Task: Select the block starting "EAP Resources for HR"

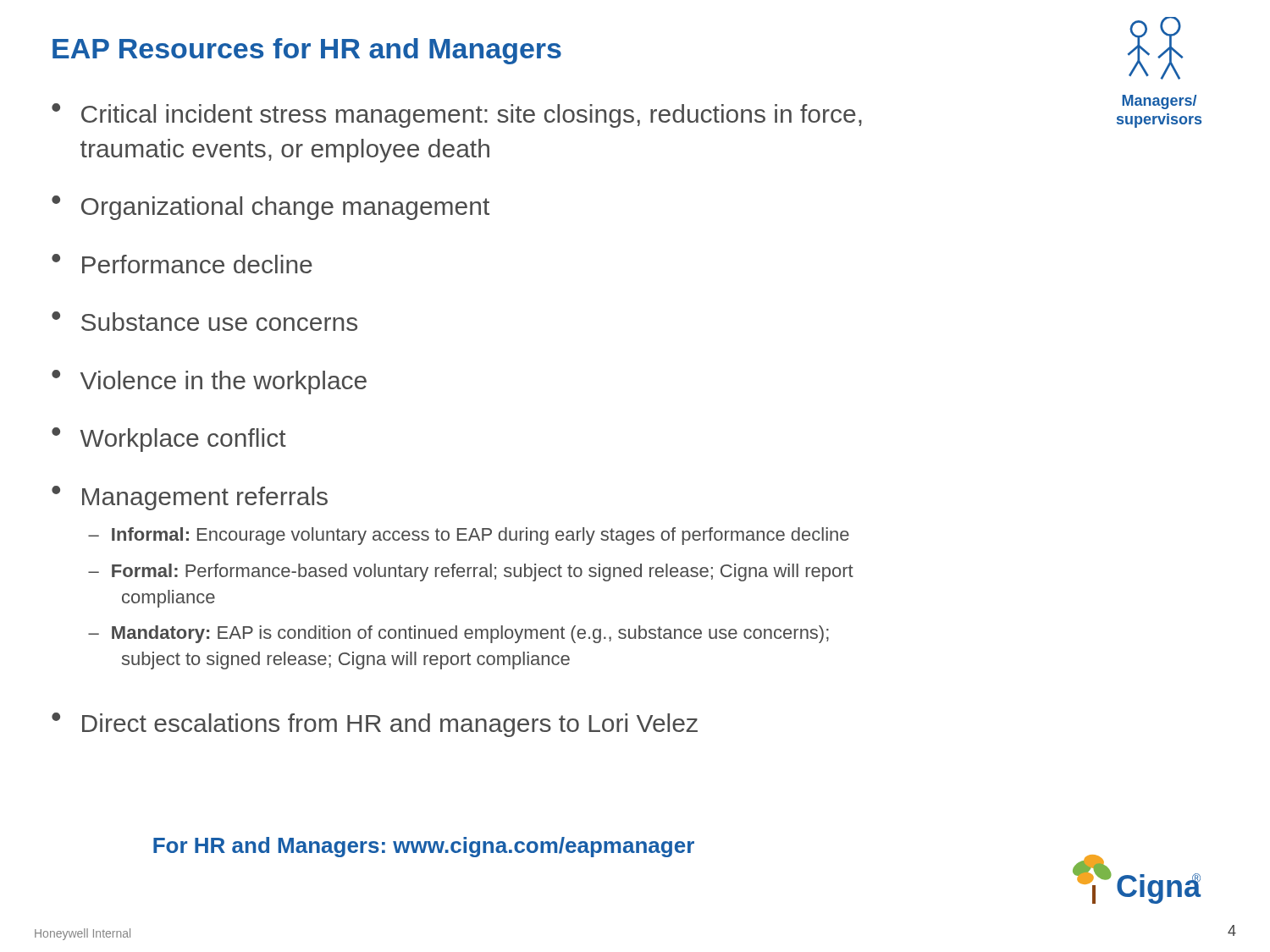Action: click(x=307, y=48)
